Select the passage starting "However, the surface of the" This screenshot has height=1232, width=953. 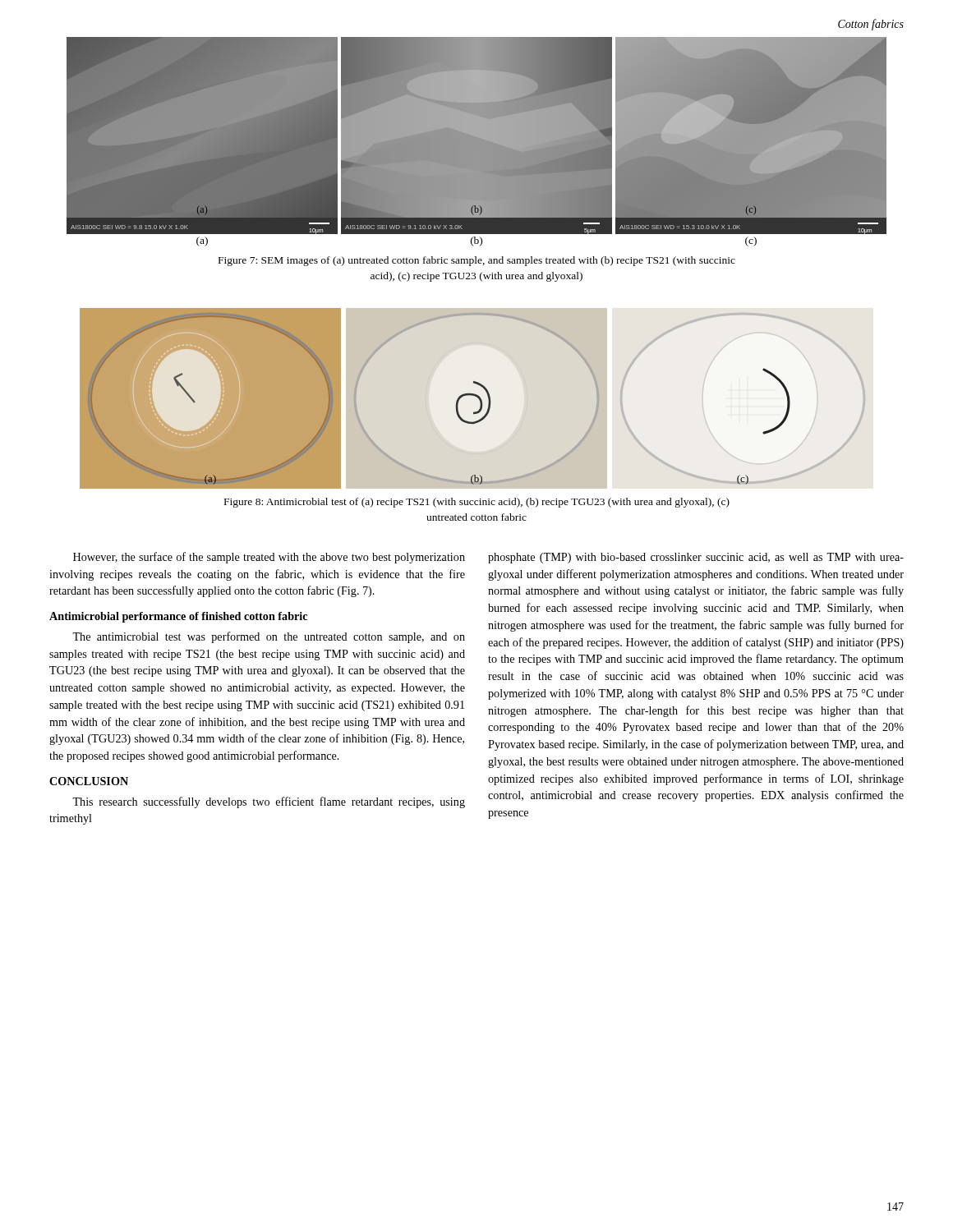click(x=257, y=688)
